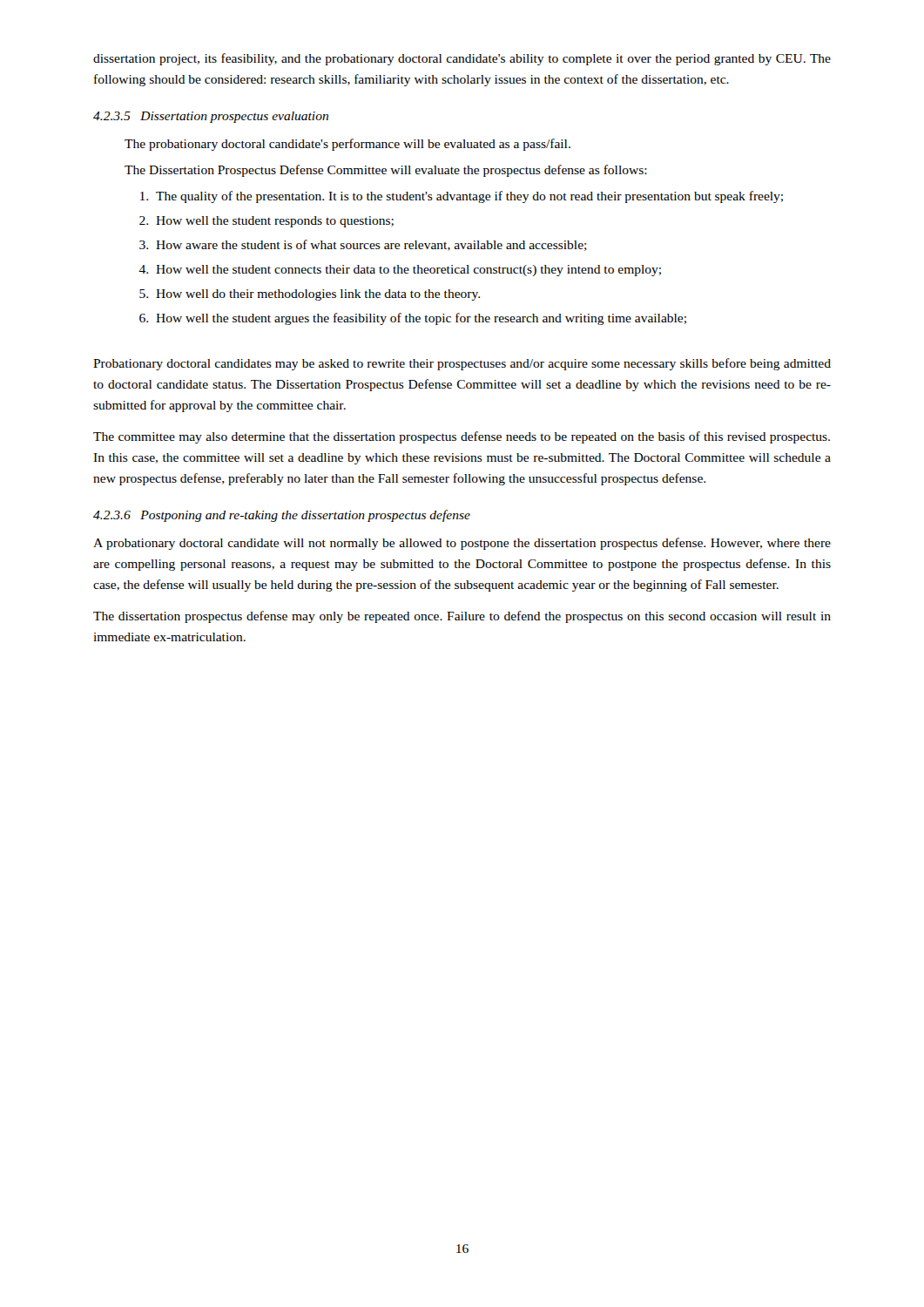924x1307 pixels.
Task: Select the list item that reads "5. How well do their methodologies link the"
Action: coord(478,294)
